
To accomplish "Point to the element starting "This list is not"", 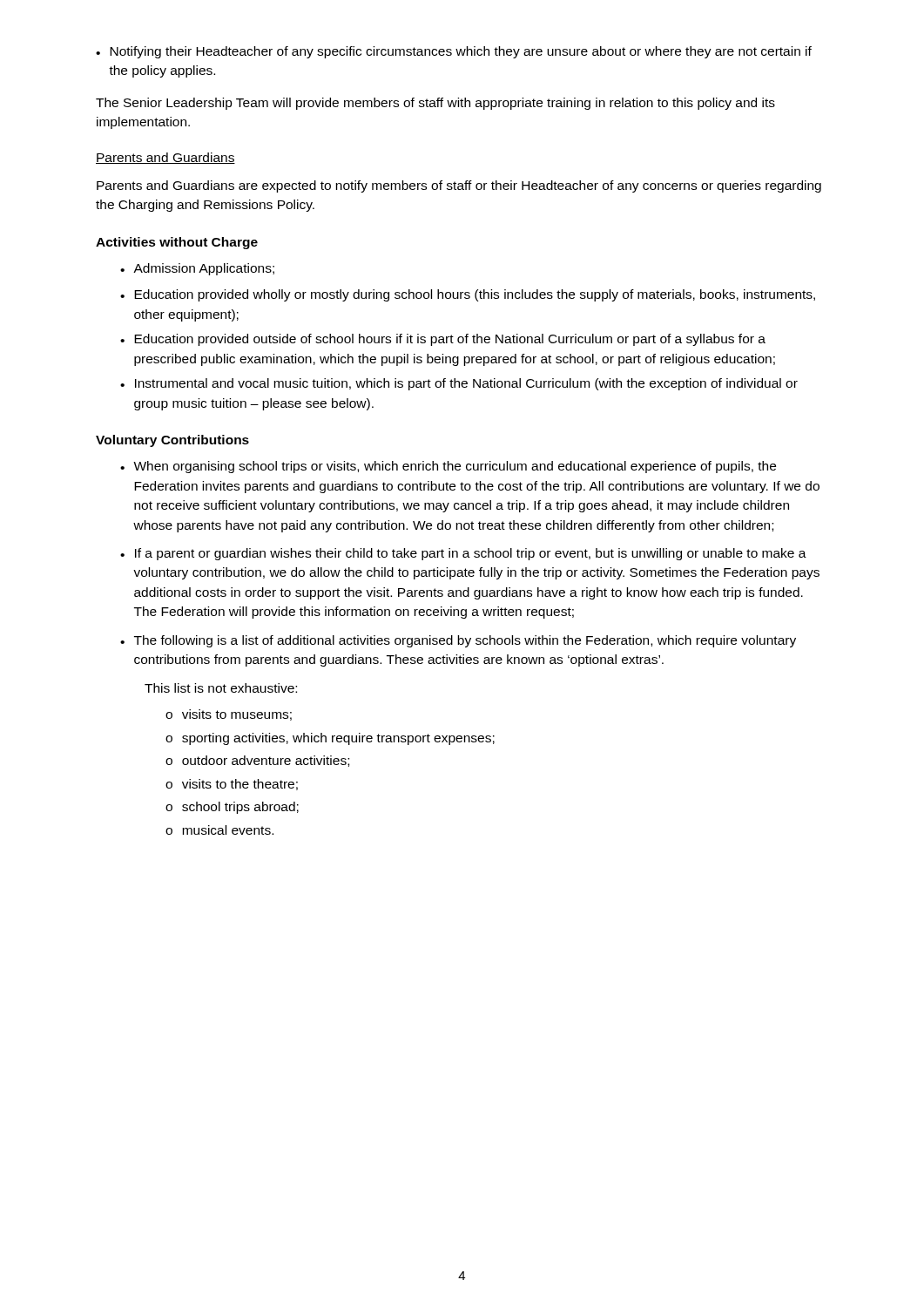I will 221,688.
